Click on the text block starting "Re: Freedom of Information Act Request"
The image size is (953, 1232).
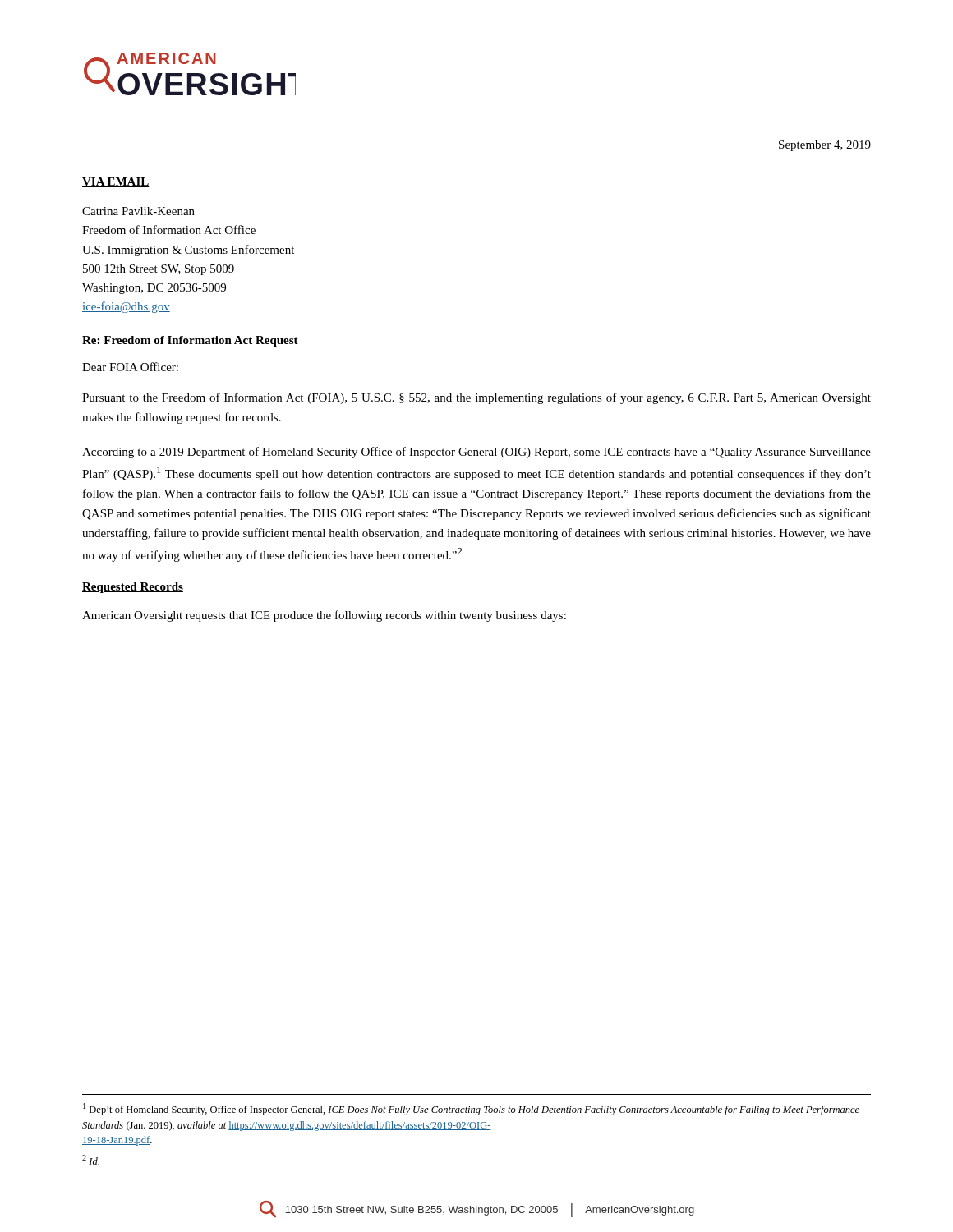(x=190, y=340)
